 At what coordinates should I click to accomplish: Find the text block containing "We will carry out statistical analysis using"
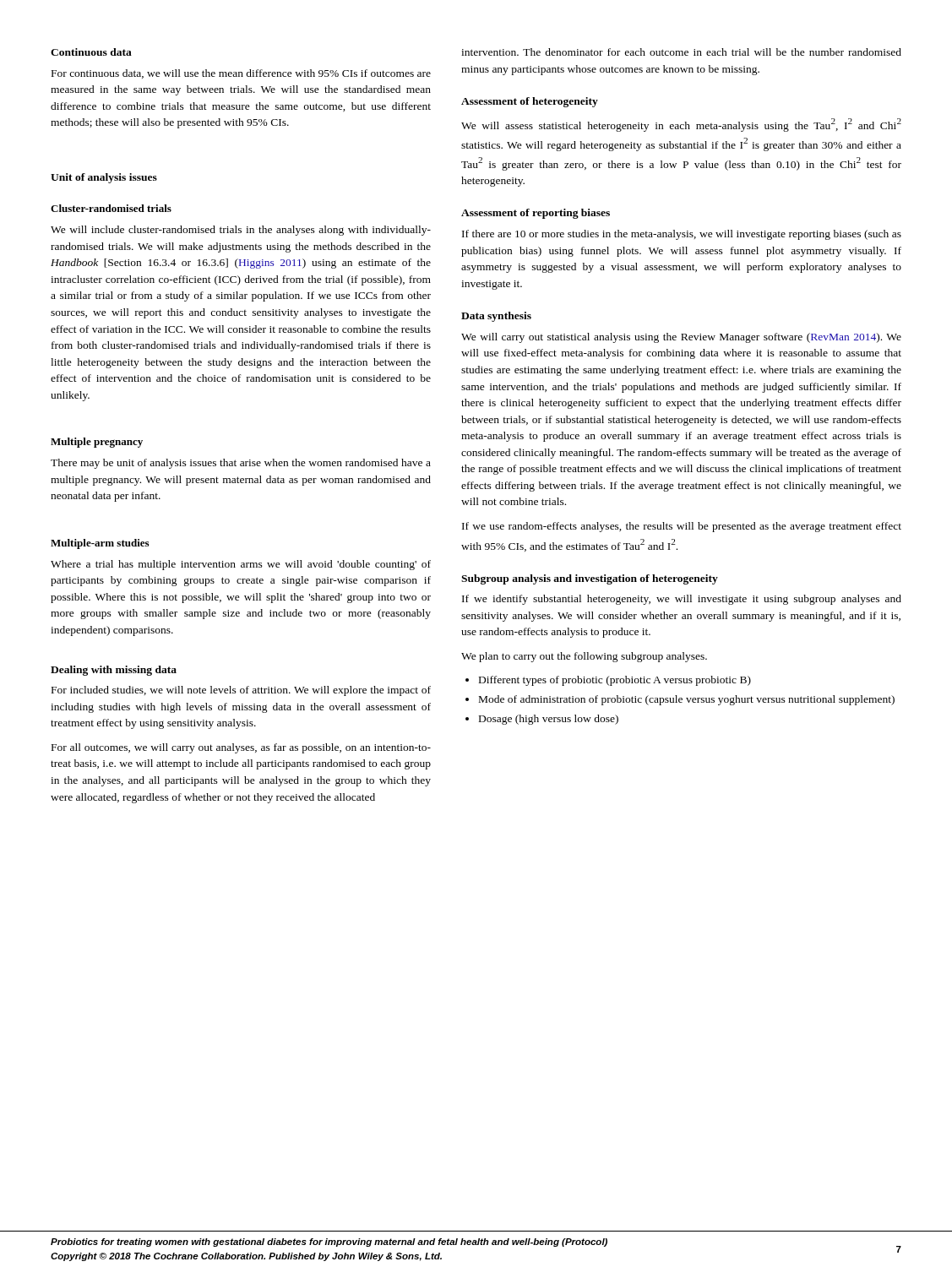(681, 441)
